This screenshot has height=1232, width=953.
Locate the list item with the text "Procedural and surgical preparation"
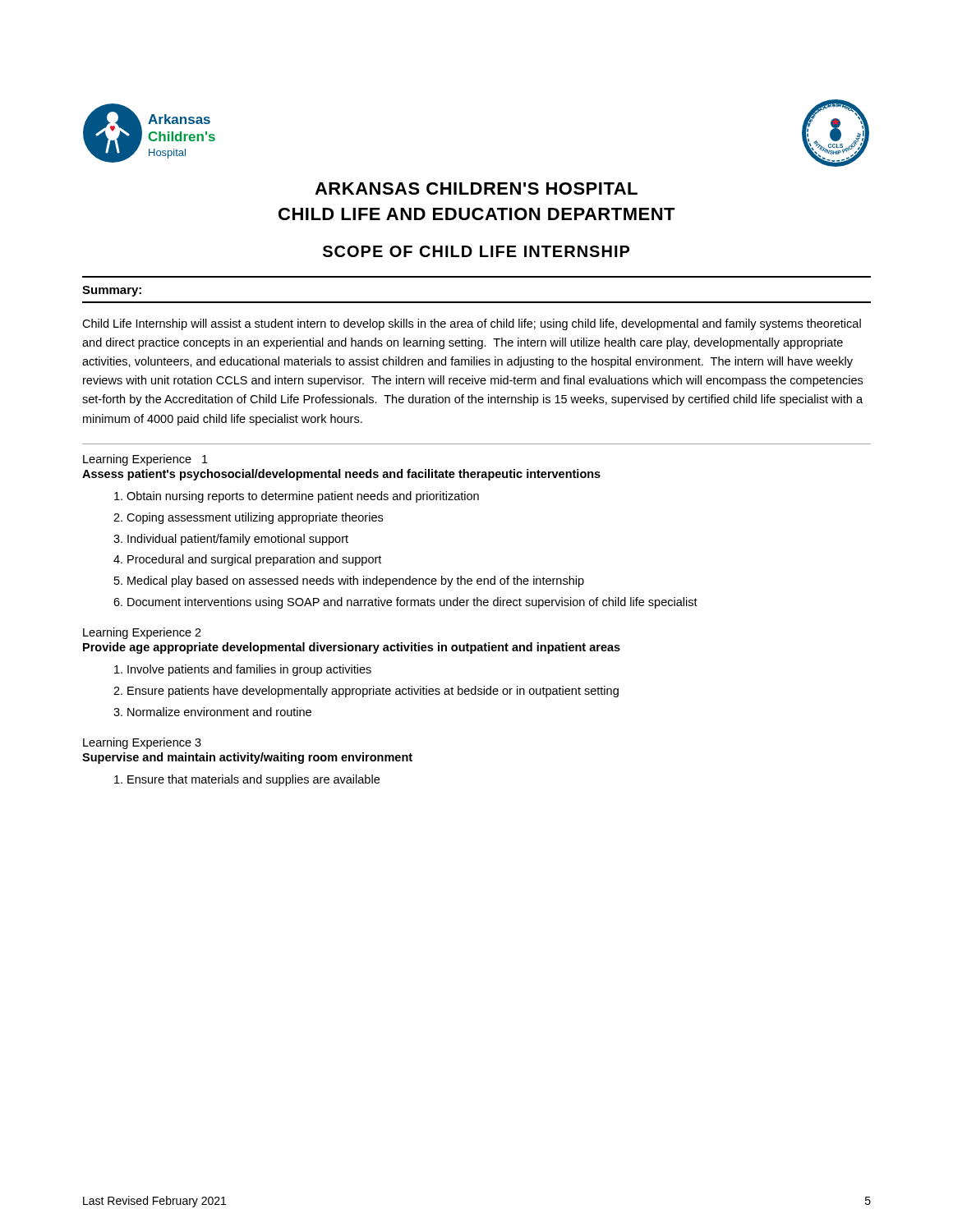point(254,560)
